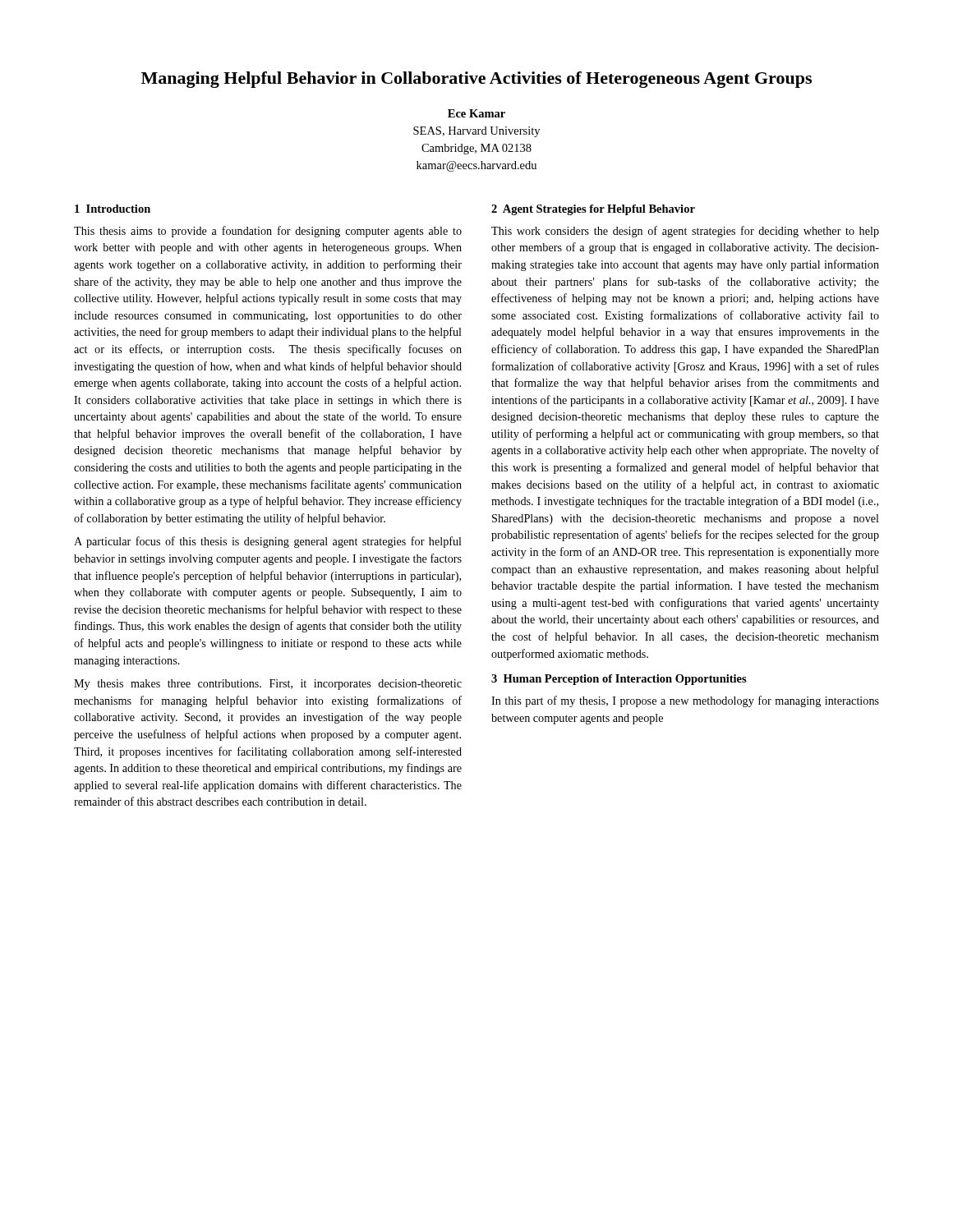
Task: Click on the text block with the text "In this part of"
Action: point(685,709)
